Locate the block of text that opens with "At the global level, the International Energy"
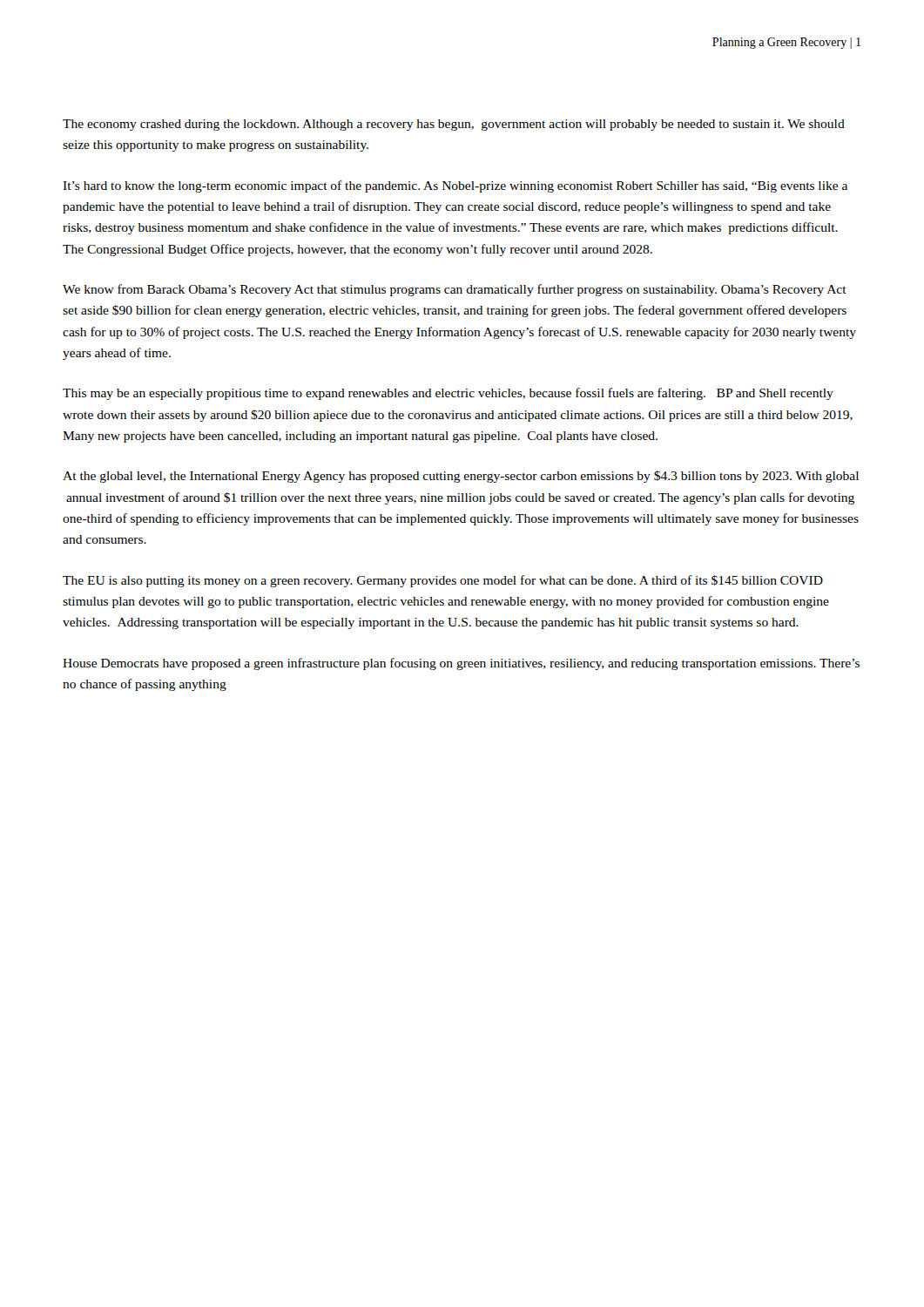 pos(461,507)
